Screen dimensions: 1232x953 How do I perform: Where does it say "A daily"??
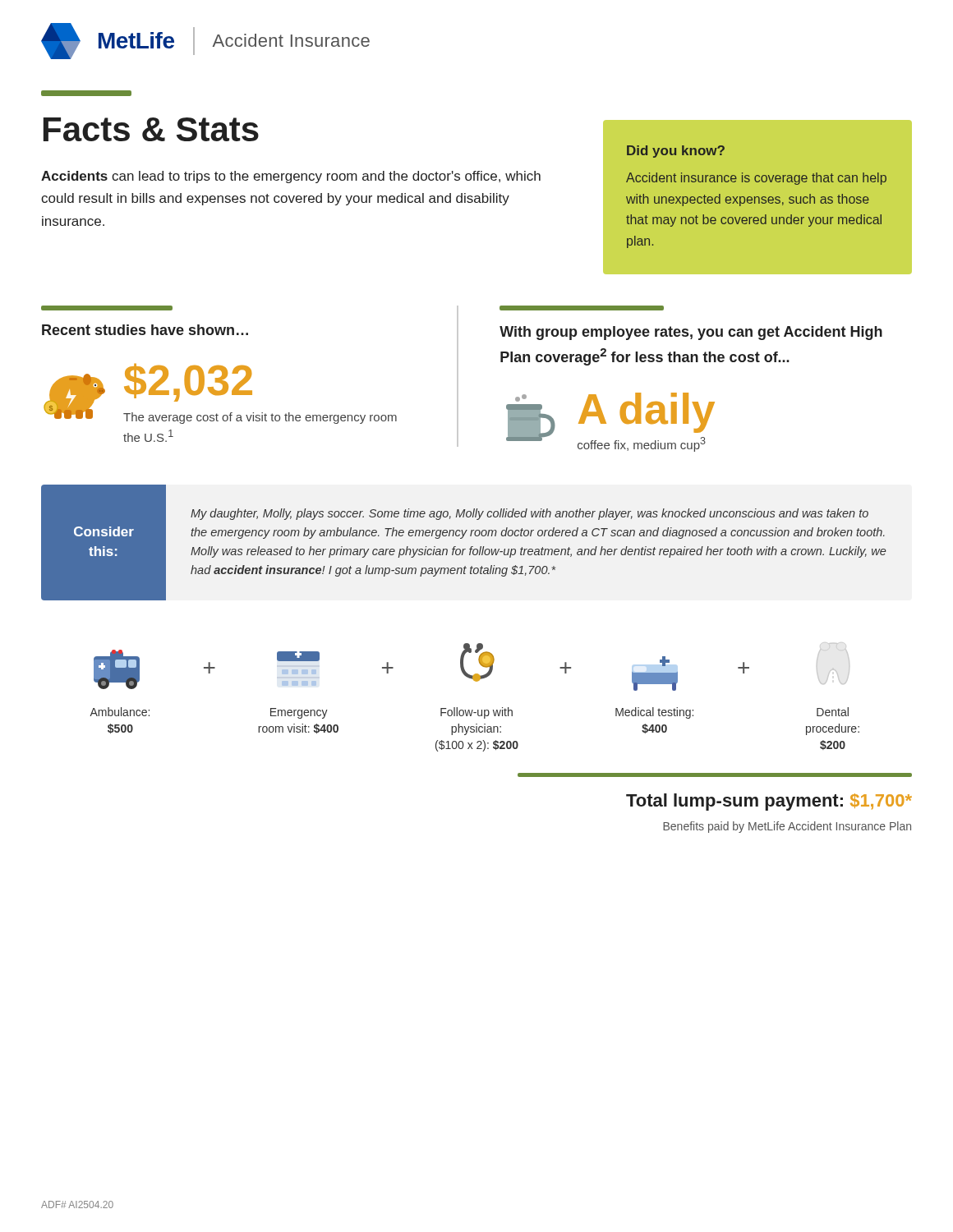pyautogui.click(x=646, y=409)
